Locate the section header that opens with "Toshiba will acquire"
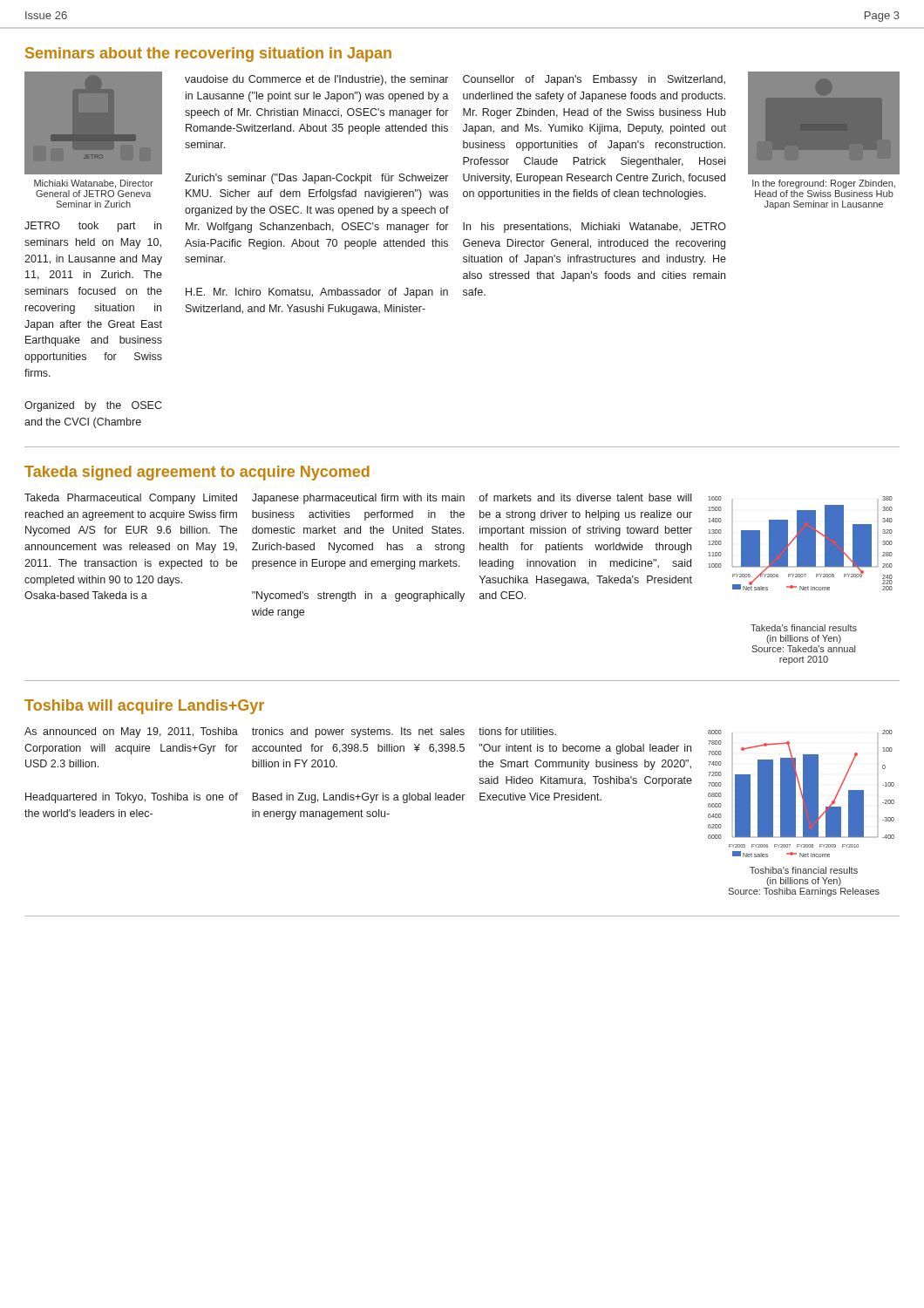Screen dimensions: 1308x924 (x=144, y=705)
